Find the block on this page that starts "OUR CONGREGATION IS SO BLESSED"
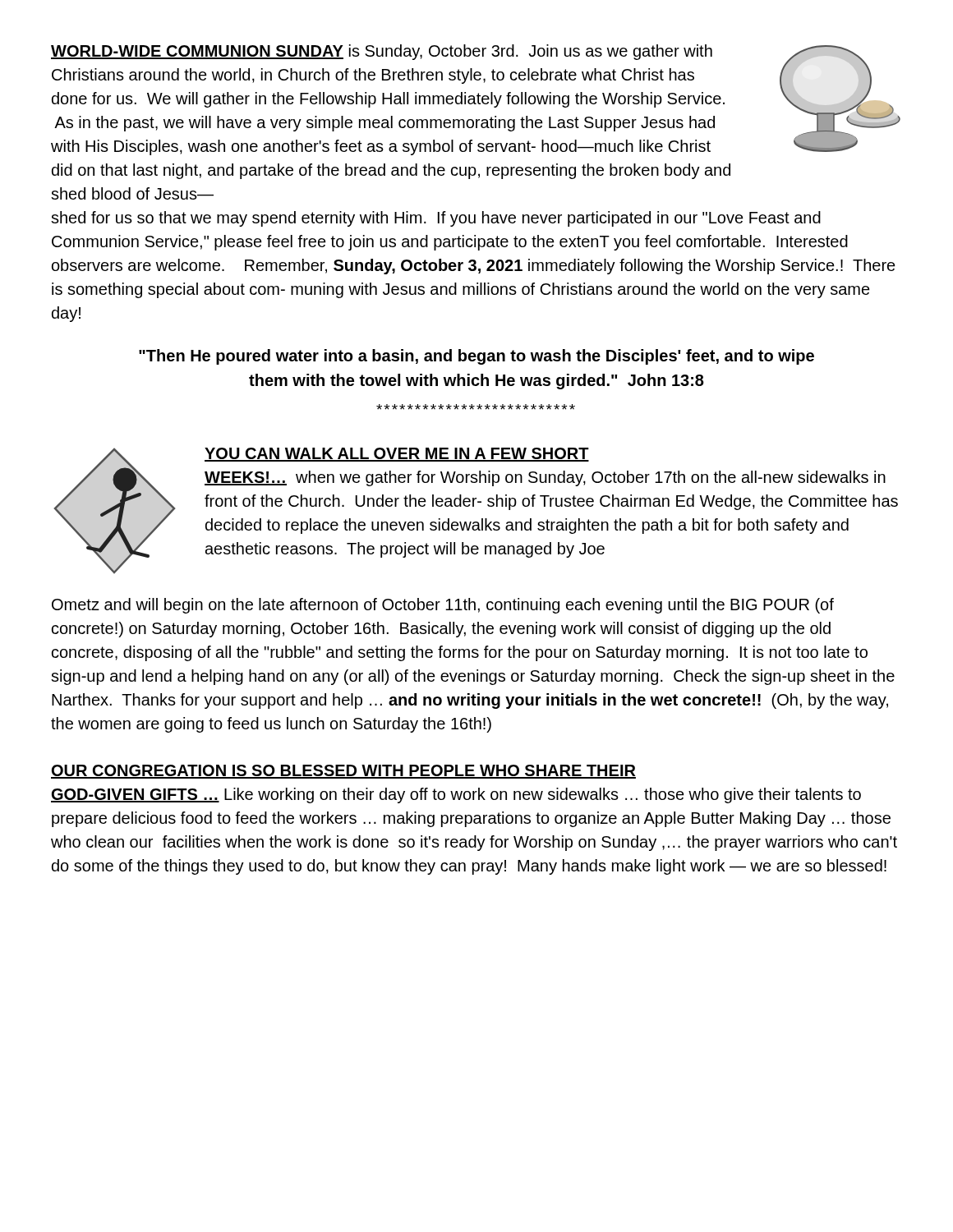This screenshot has height=1232, width=953. coord(476,818)
